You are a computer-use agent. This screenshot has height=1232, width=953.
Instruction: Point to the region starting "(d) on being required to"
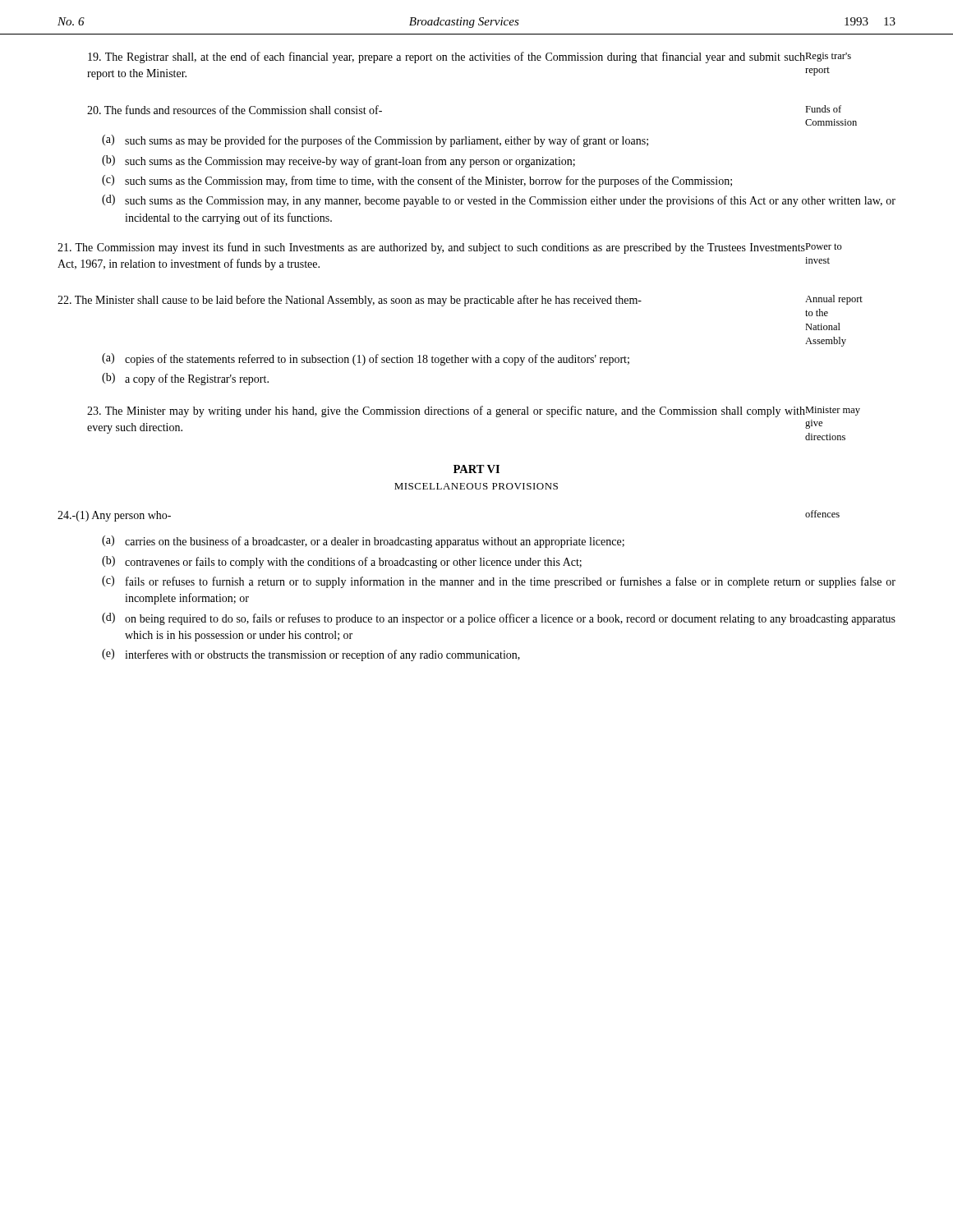pos(499,627)
